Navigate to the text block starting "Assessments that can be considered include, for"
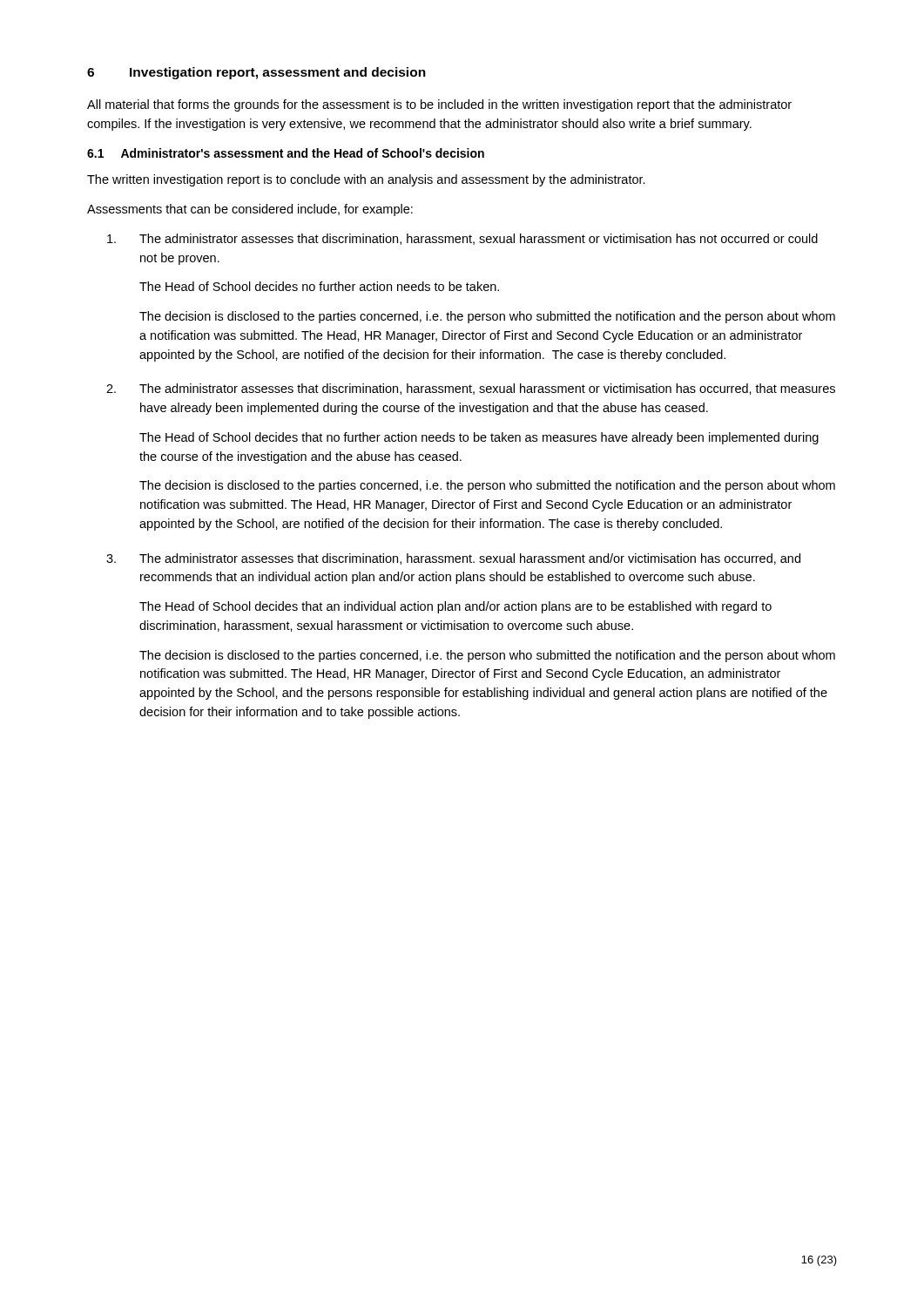This screenshot has width=924, height=1307. pyautogui.click(x=250, y=209)
